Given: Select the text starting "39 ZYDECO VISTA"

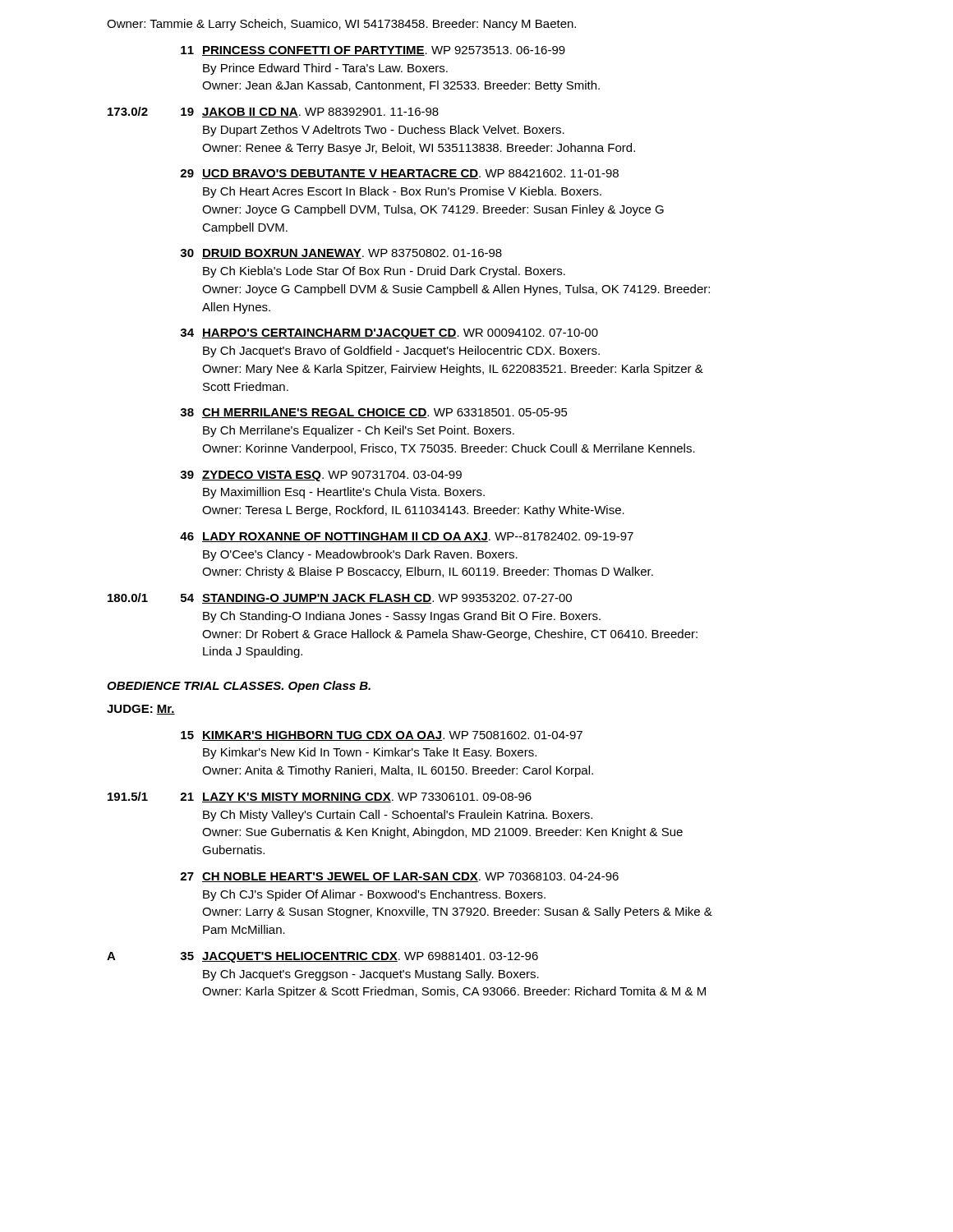Looking at the screenshot, I should pos(321,476).
